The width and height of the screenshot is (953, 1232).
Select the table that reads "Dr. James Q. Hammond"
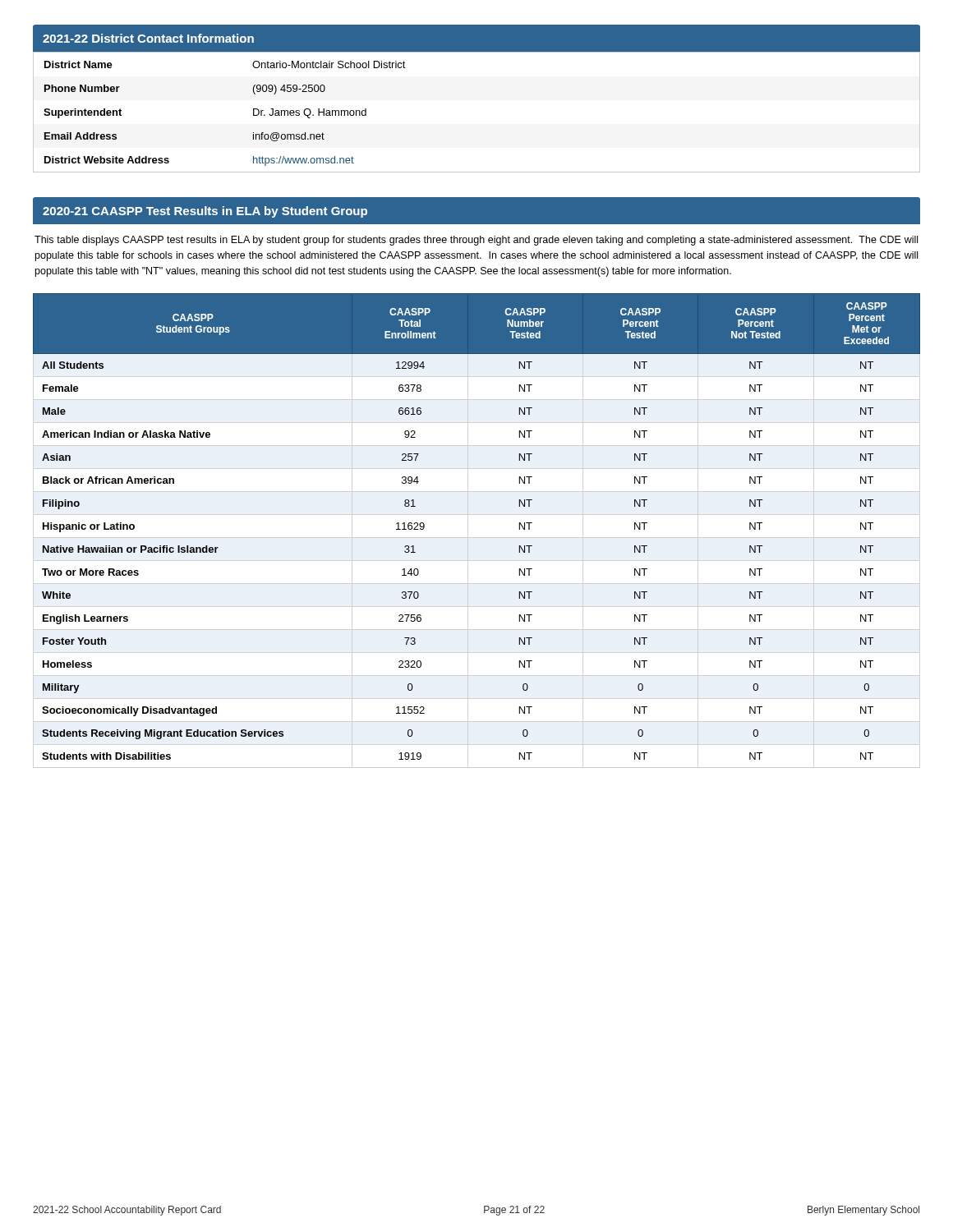476,112
